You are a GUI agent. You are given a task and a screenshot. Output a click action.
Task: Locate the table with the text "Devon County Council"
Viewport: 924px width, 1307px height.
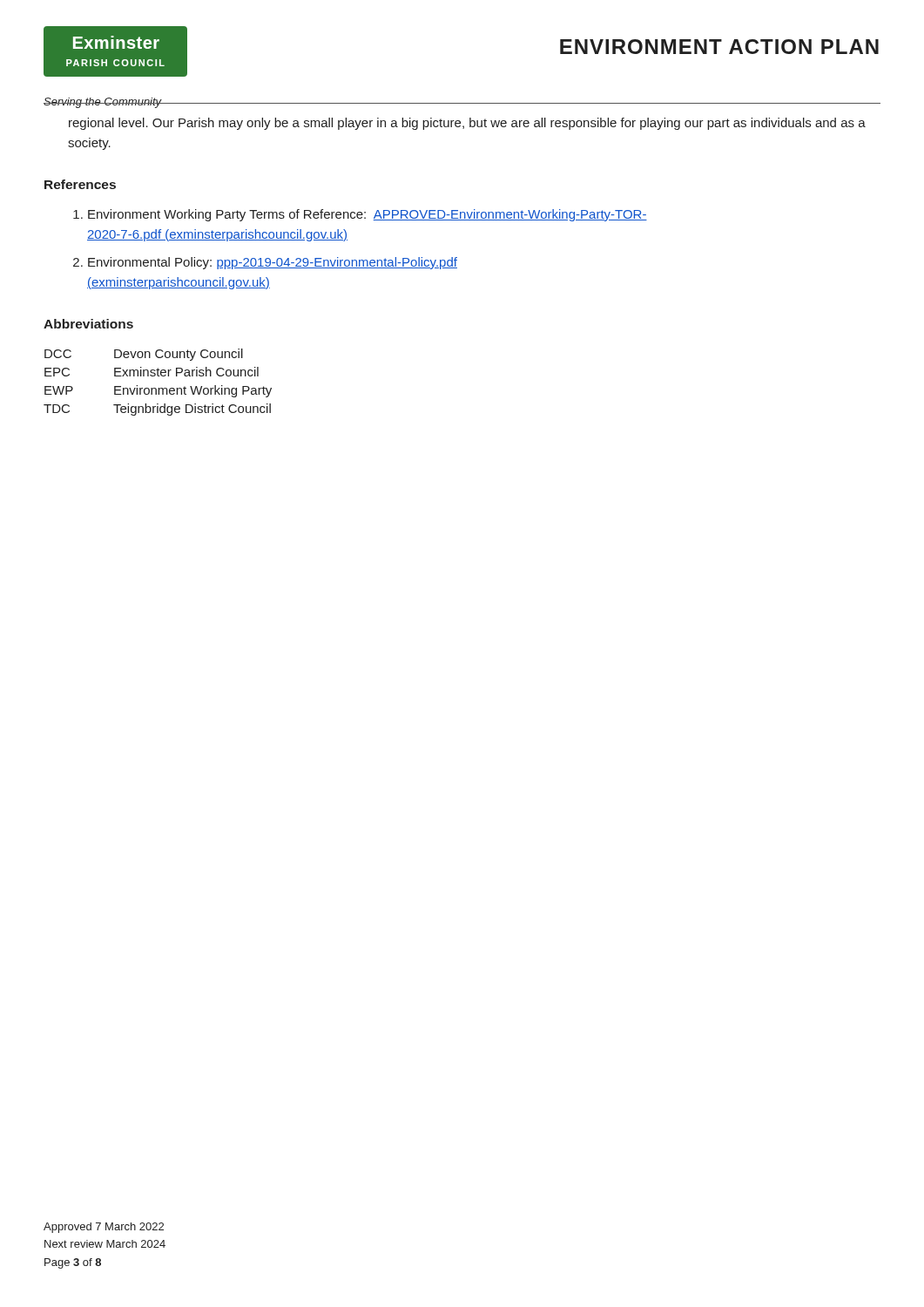pos(462,381)
